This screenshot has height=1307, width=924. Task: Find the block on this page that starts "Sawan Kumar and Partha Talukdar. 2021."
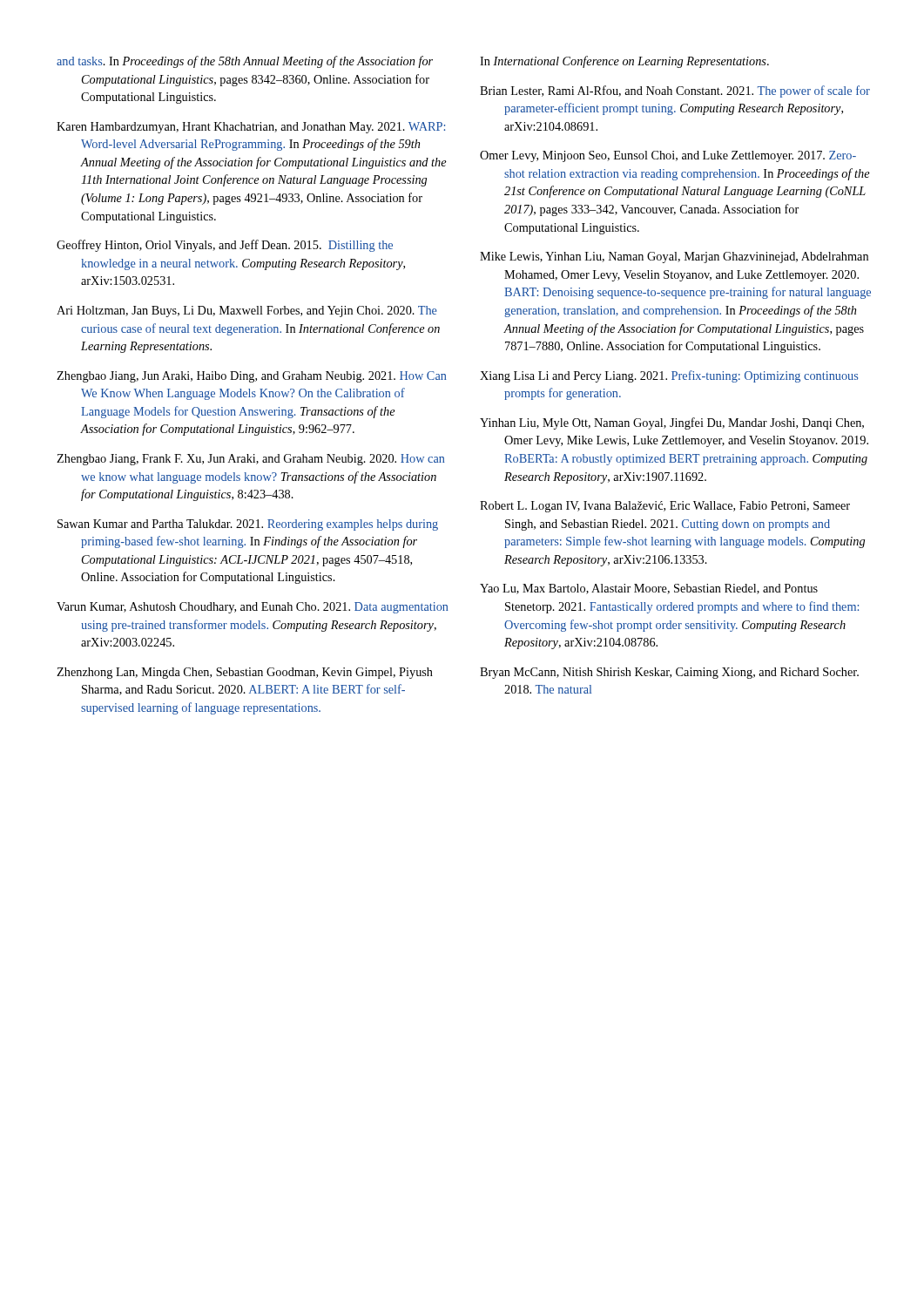247,550
